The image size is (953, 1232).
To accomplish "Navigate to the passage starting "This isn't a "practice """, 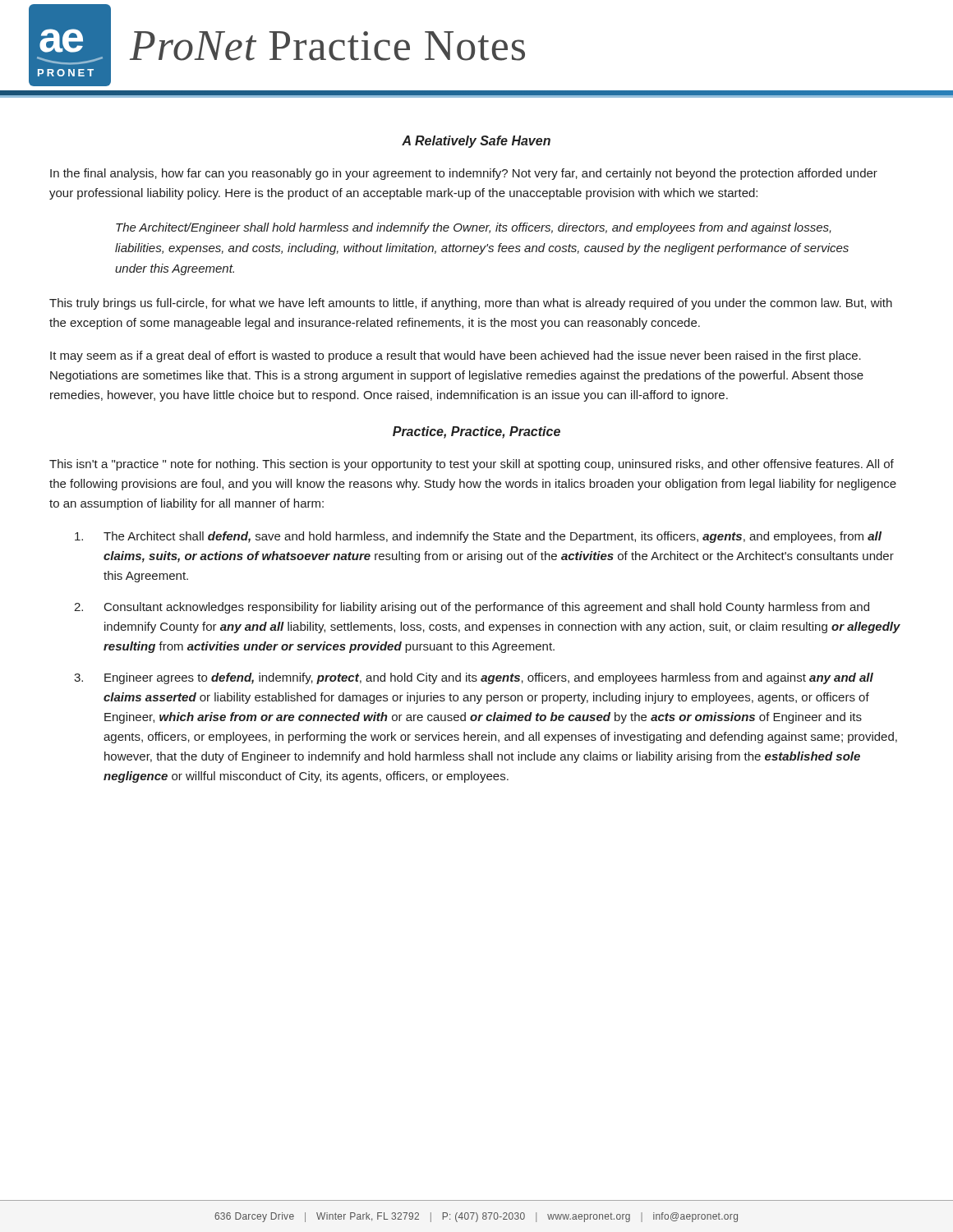I will click(x=473, y=484).
